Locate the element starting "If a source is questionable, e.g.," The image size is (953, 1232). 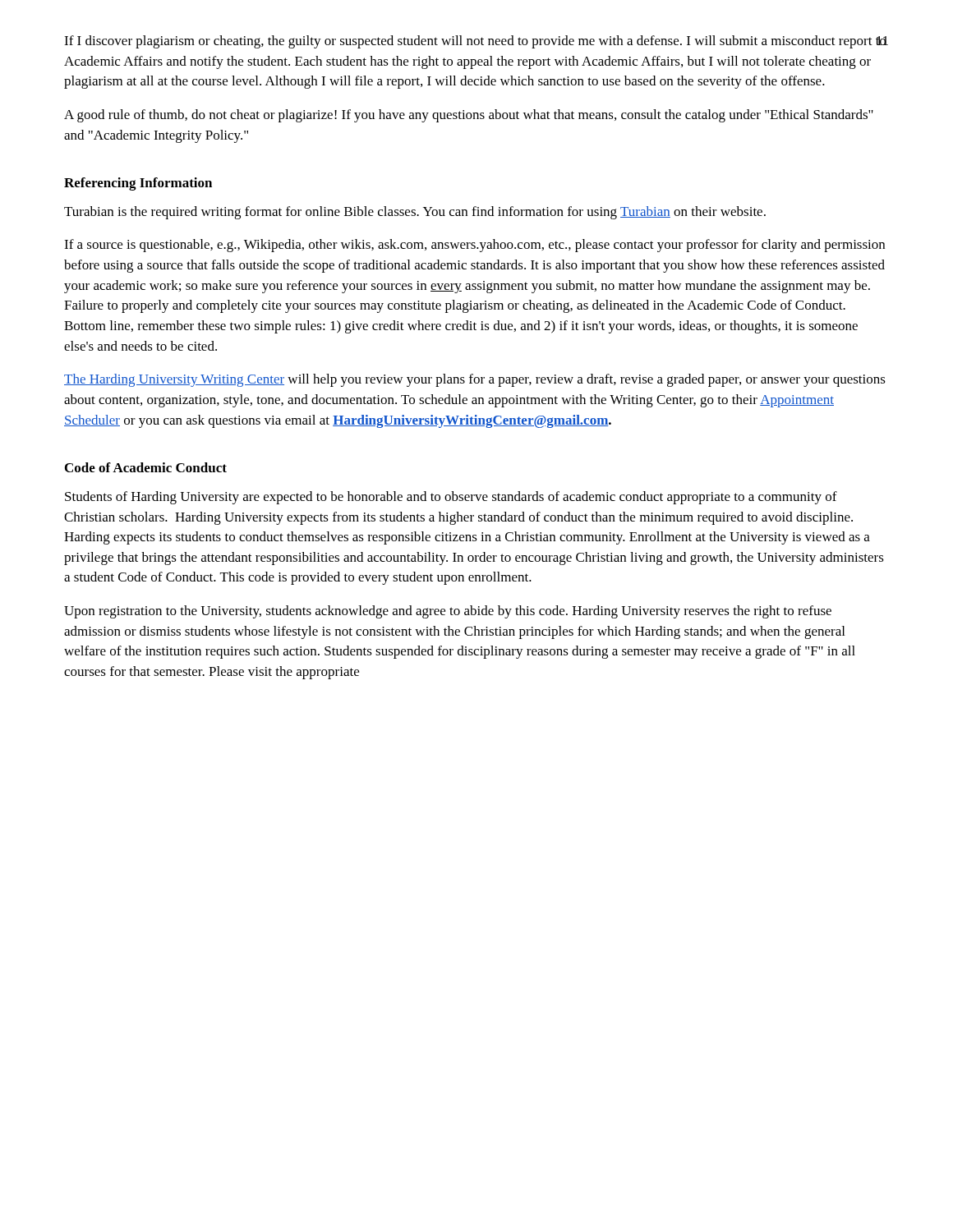pos(475,295)
